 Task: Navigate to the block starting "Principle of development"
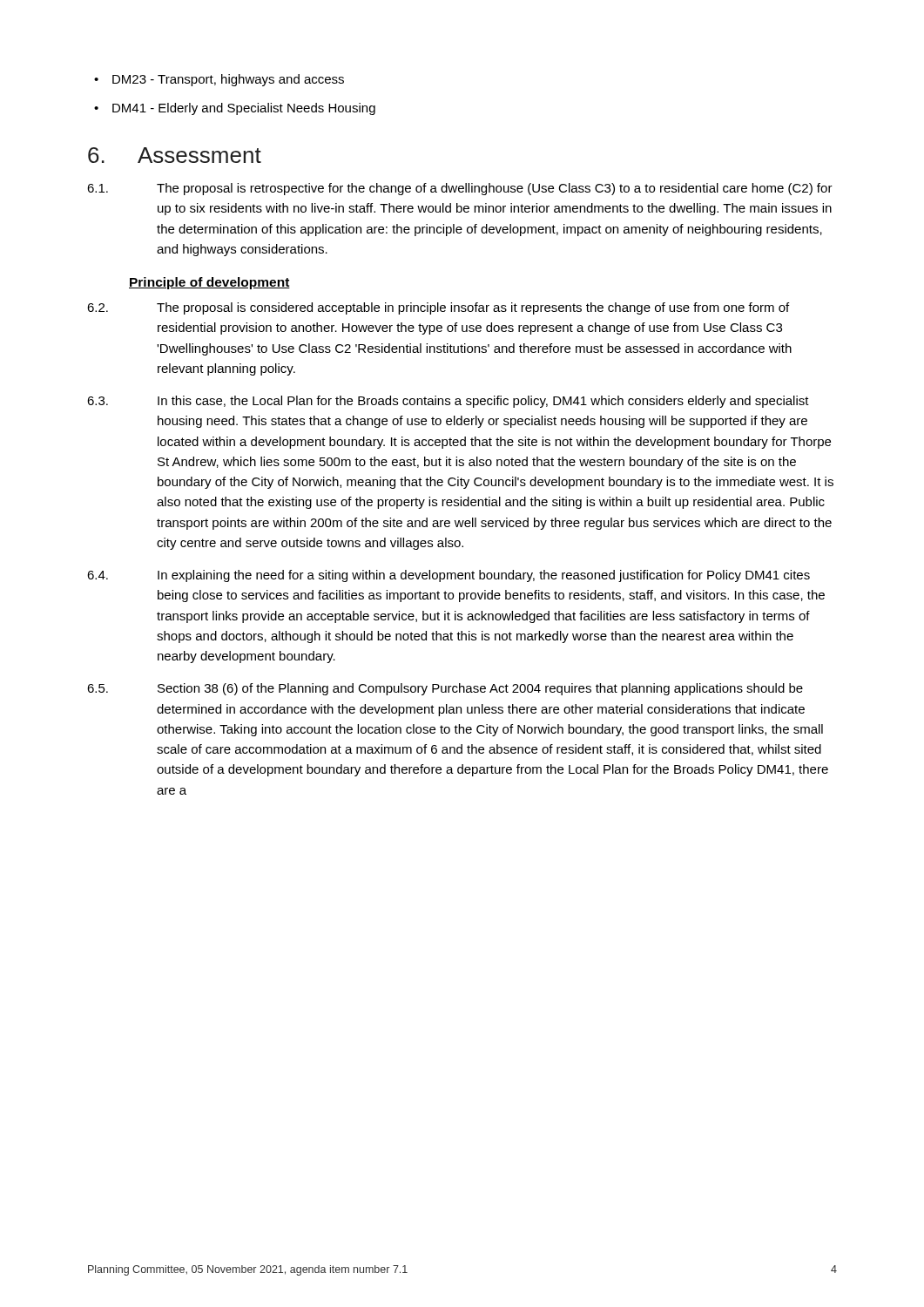pyautogui.click(x=209, y=282)
